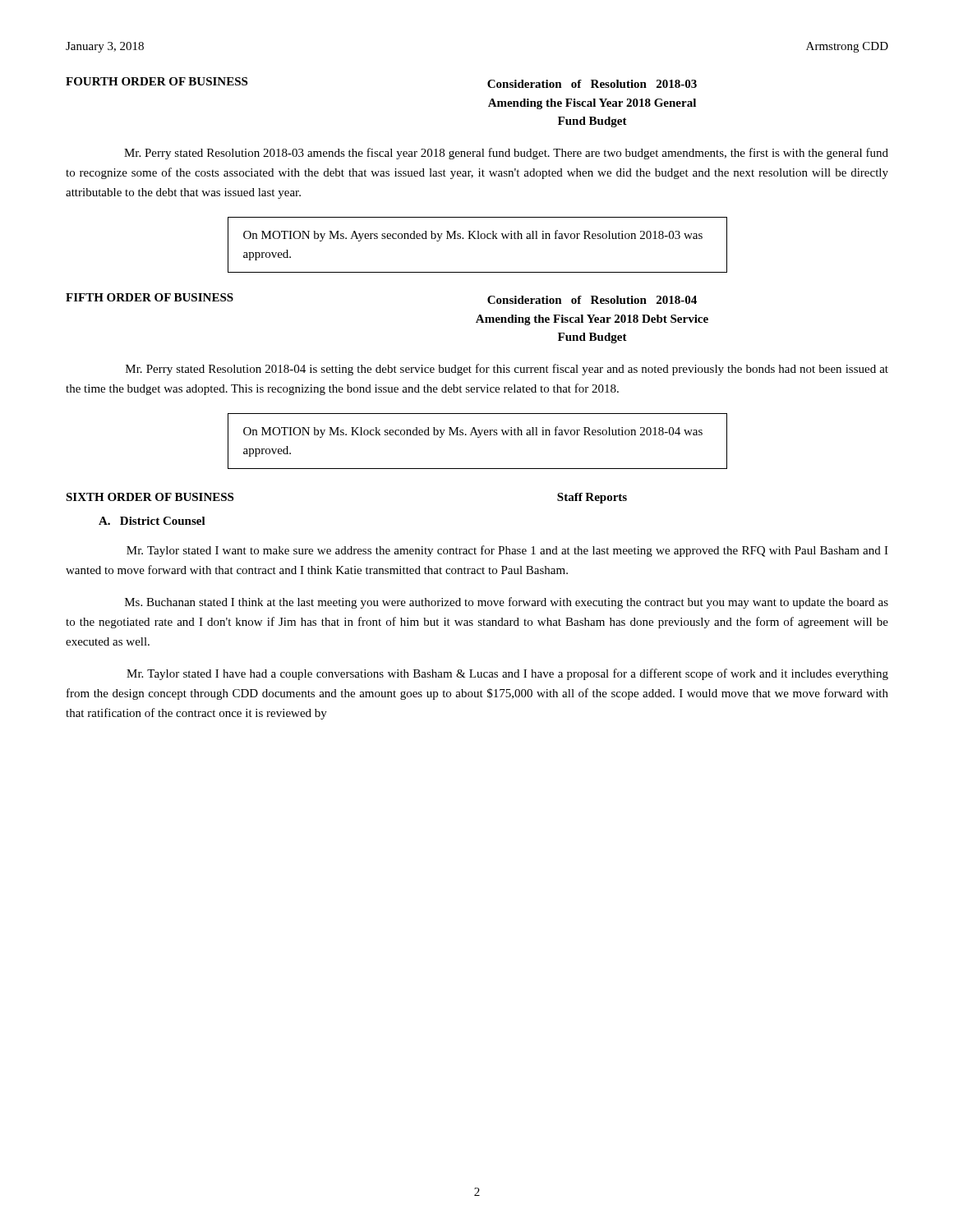Click where it says "SIXTH ORDER OF BUSINESS Staff Reports"
The height and width of the screenshot is (1232, 954).
(147, 498)
